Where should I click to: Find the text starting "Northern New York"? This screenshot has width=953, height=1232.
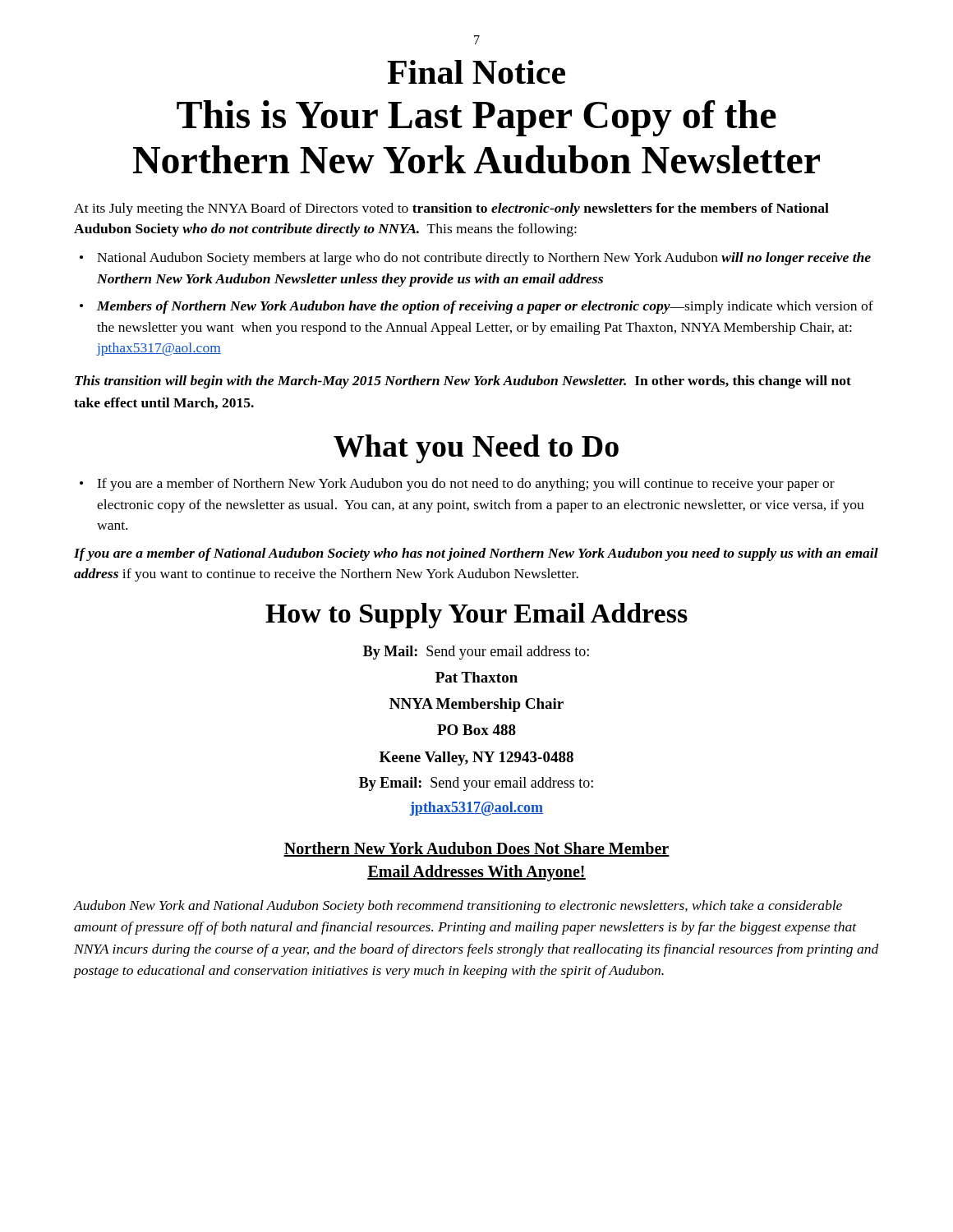(476, 860)
